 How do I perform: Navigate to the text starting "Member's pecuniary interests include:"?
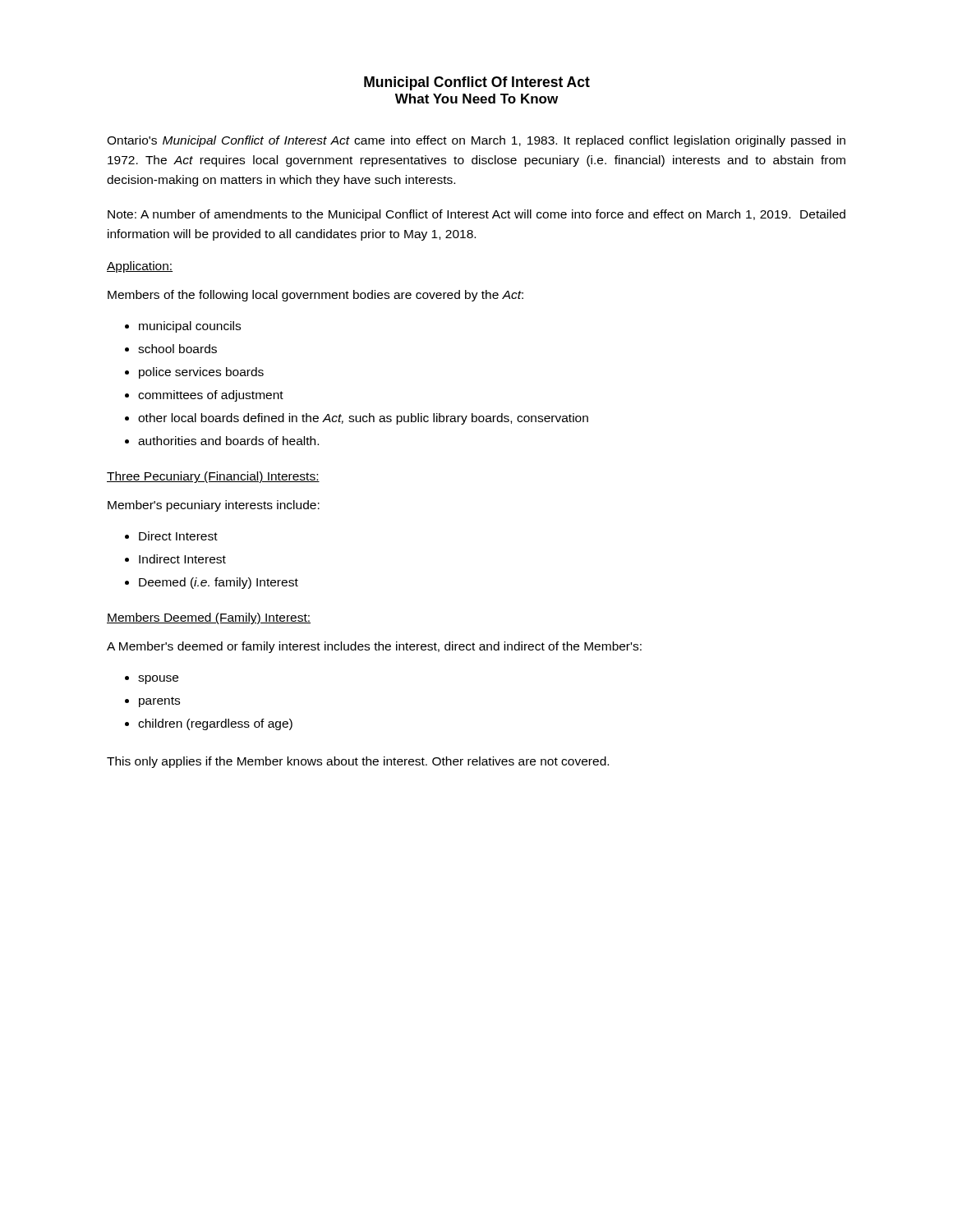pos(213,505)
